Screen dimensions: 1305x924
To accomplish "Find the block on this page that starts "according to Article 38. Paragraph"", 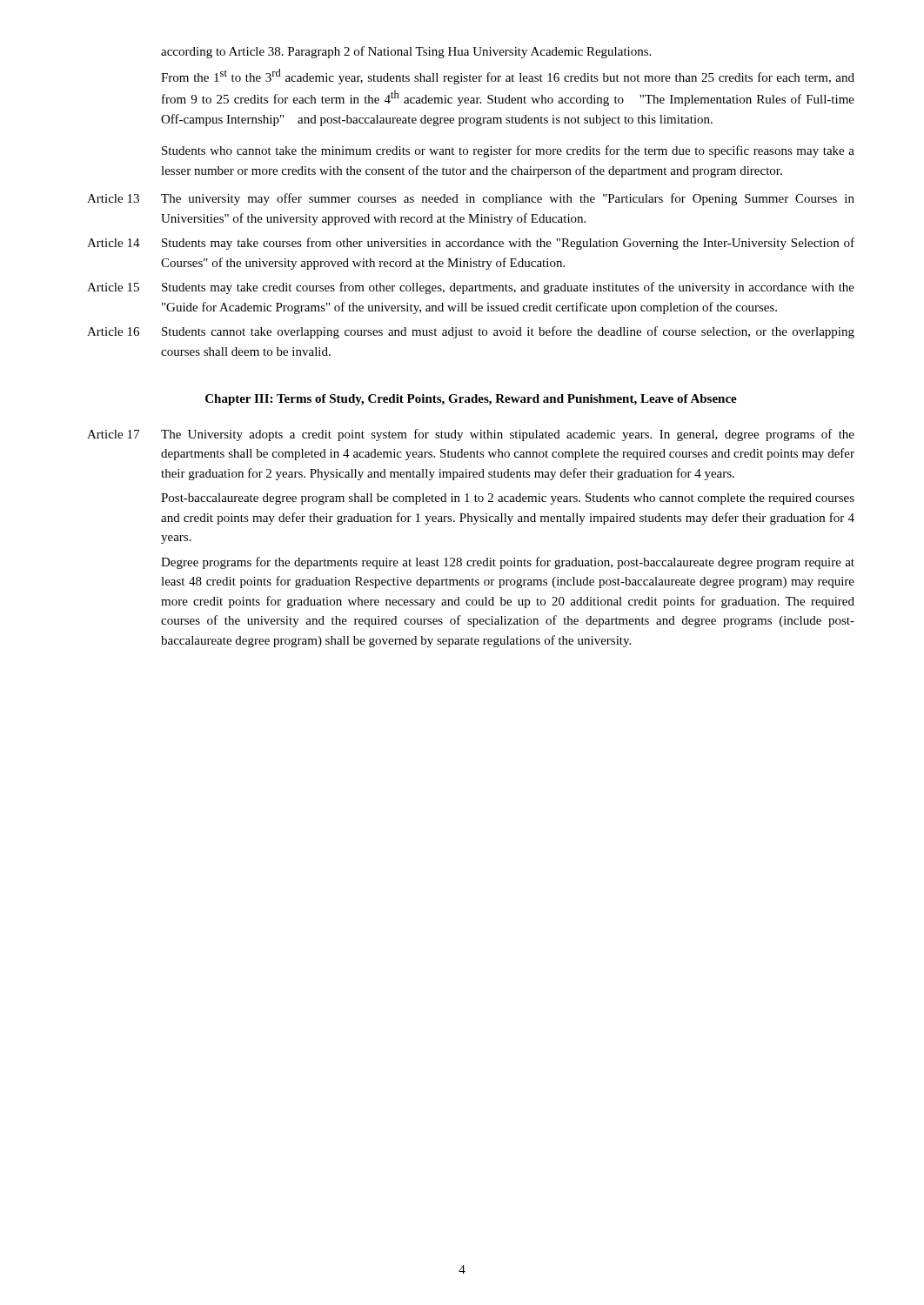I will [x=406, y=51].
